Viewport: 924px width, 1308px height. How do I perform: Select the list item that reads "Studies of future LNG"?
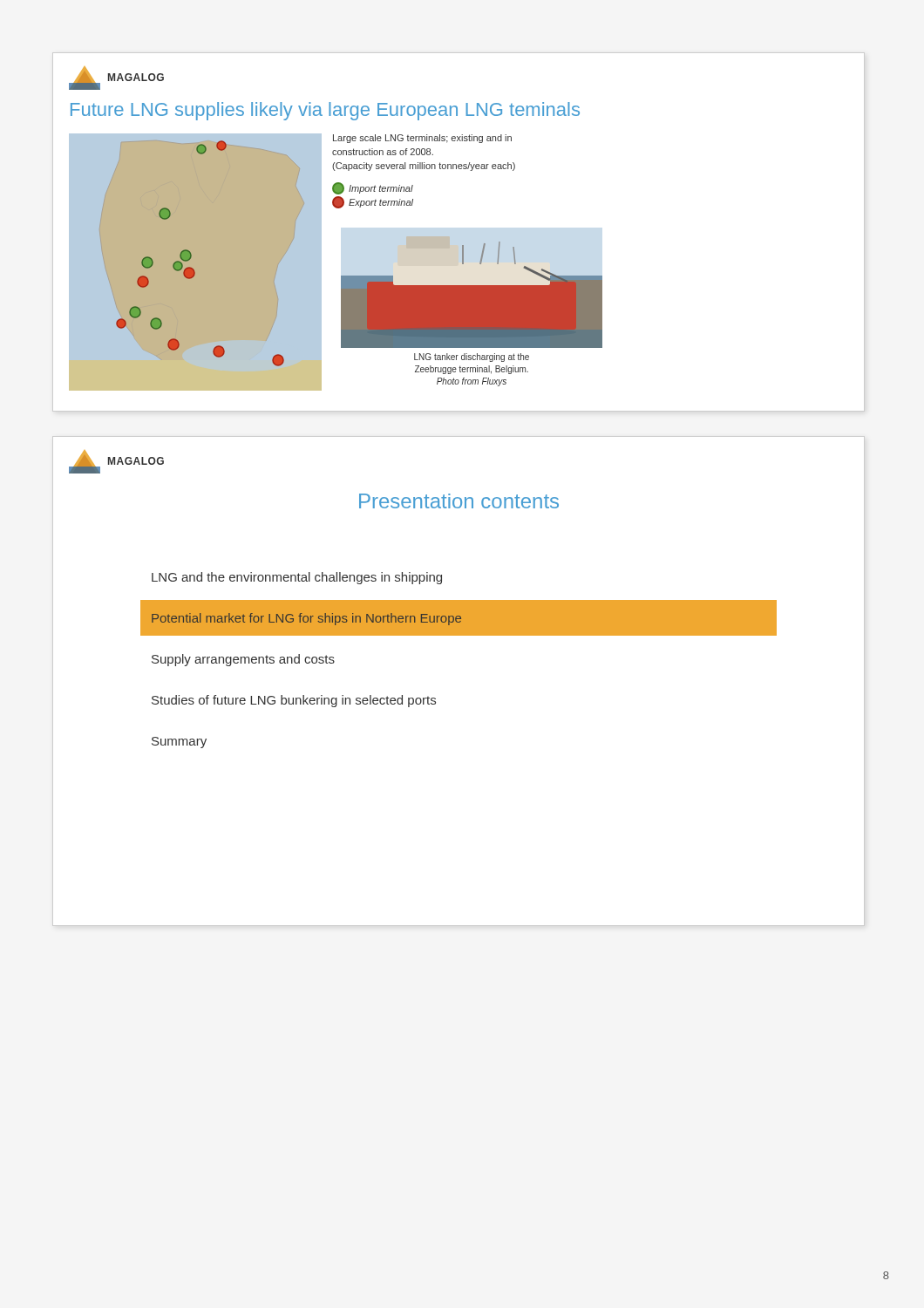[x=294, y=700]
